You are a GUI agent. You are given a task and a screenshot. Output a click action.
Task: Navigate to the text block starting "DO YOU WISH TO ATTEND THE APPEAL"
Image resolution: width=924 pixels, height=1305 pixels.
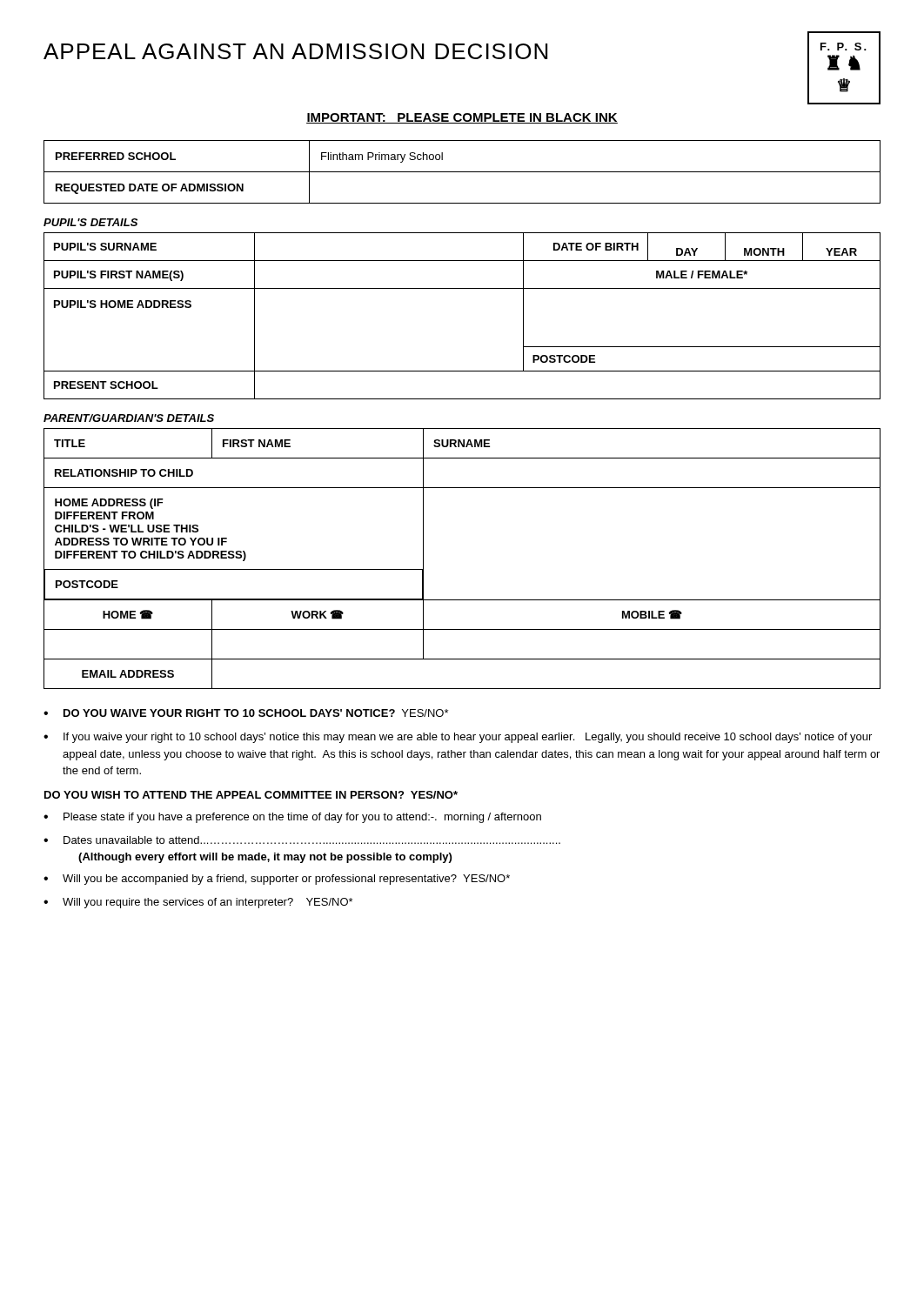(462, 794)
